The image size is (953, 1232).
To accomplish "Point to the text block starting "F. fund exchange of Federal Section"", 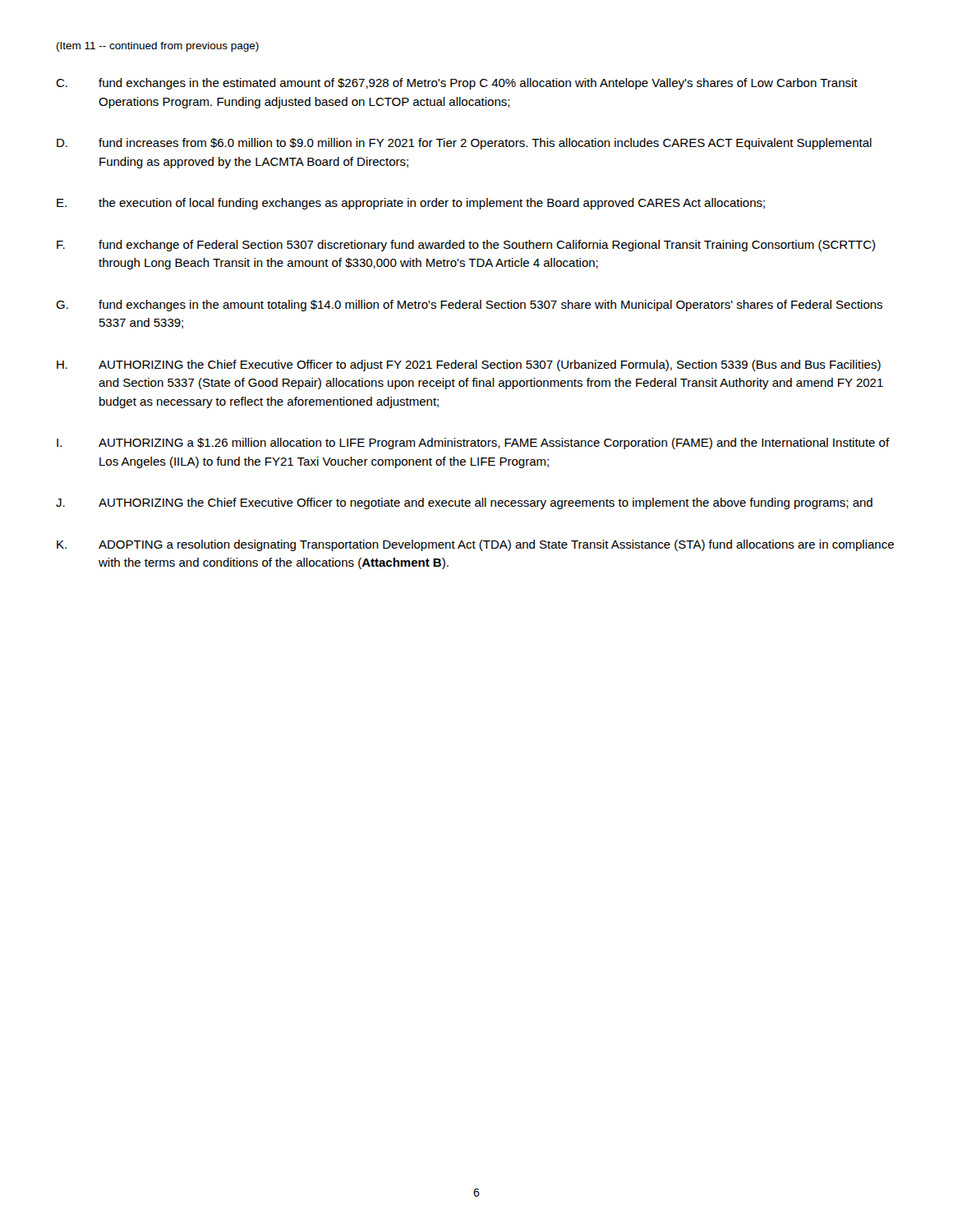I will click(x=476, y=254).
